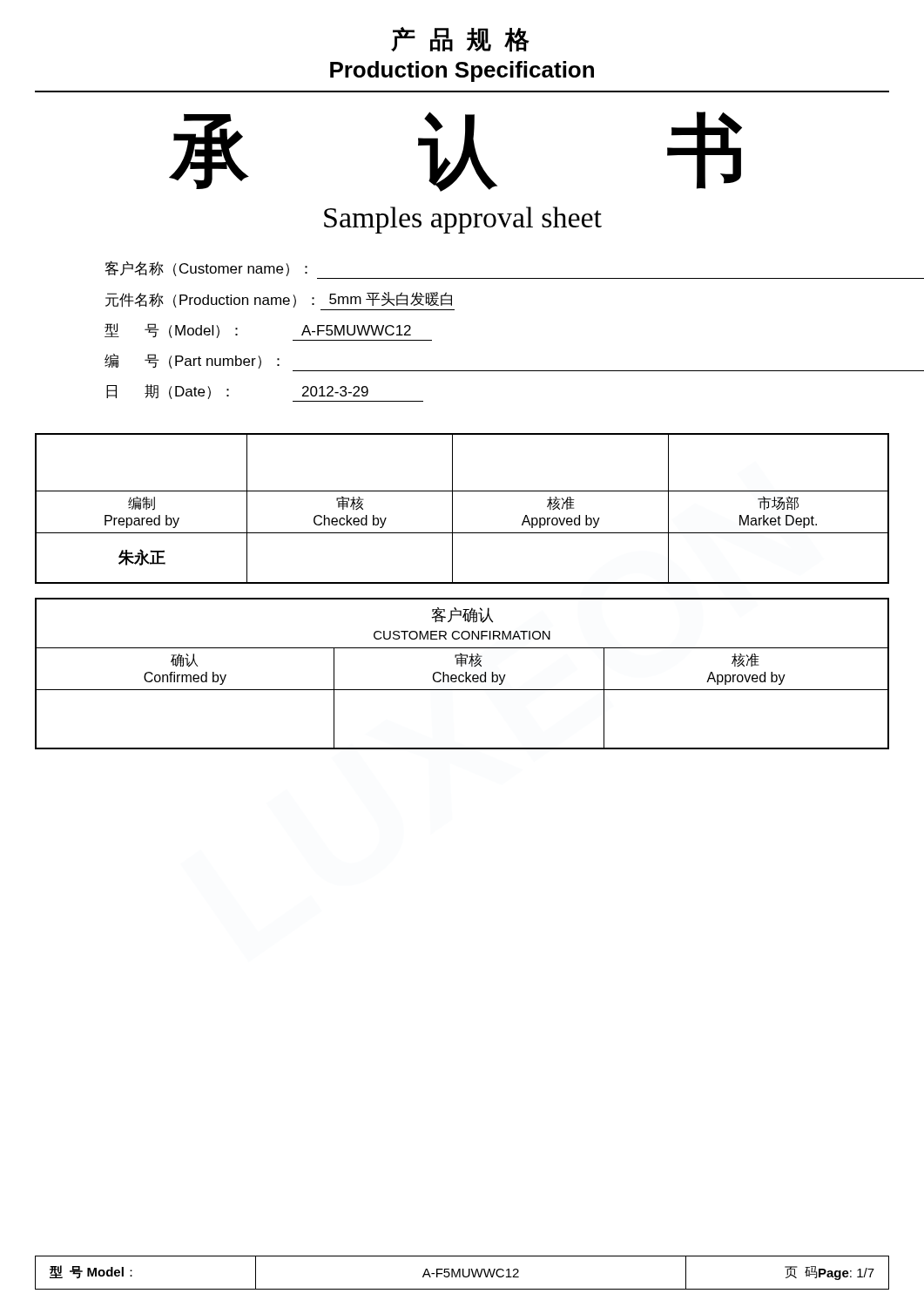Screen dimensions: 1307x924
Task: Locate the table with the text "Market Dept."
Action: click(x=462, y=509)
